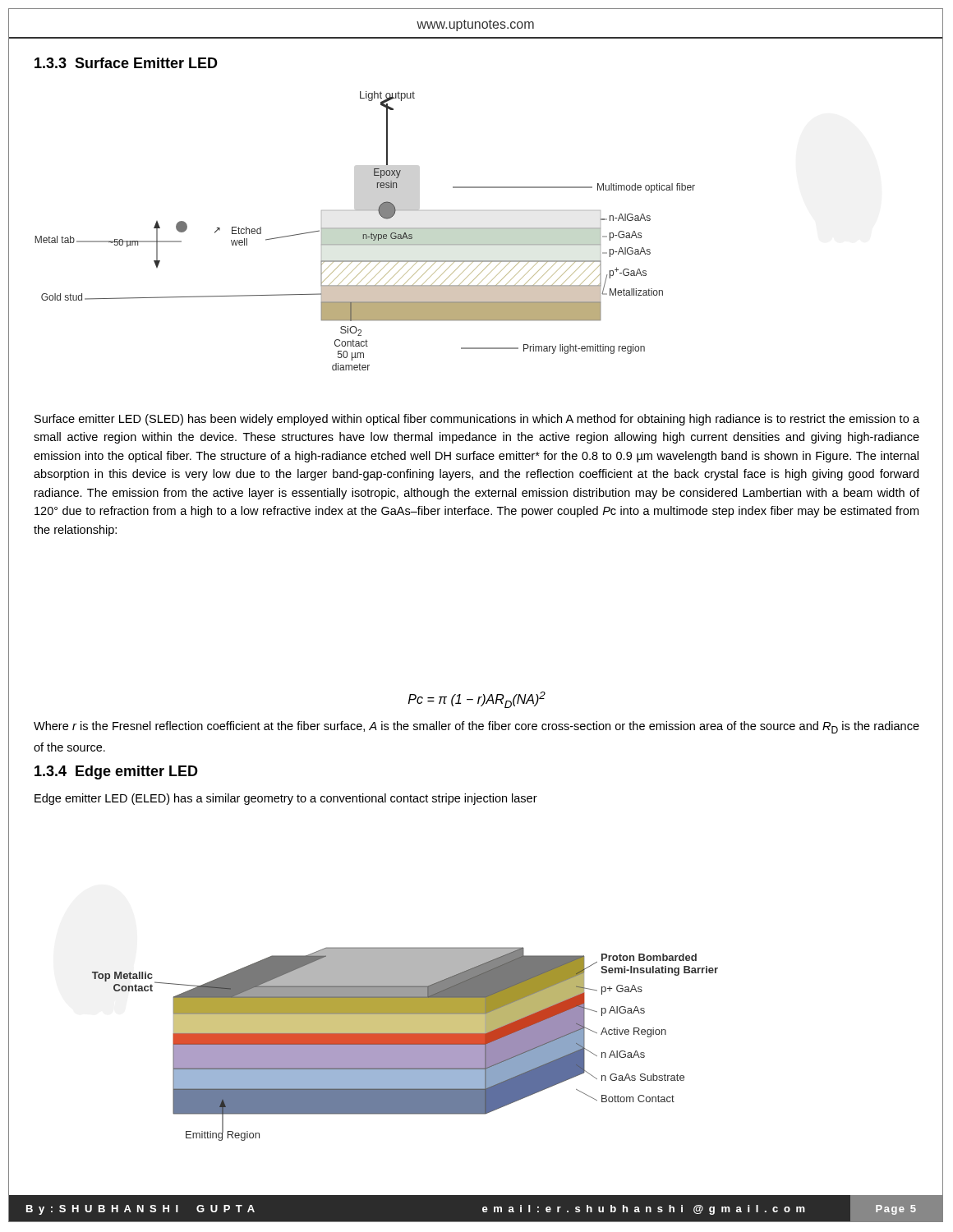
Task: Find the text block that reads "Surface emitter LED (SLED) has been widely"
Action: coord(476,474)
